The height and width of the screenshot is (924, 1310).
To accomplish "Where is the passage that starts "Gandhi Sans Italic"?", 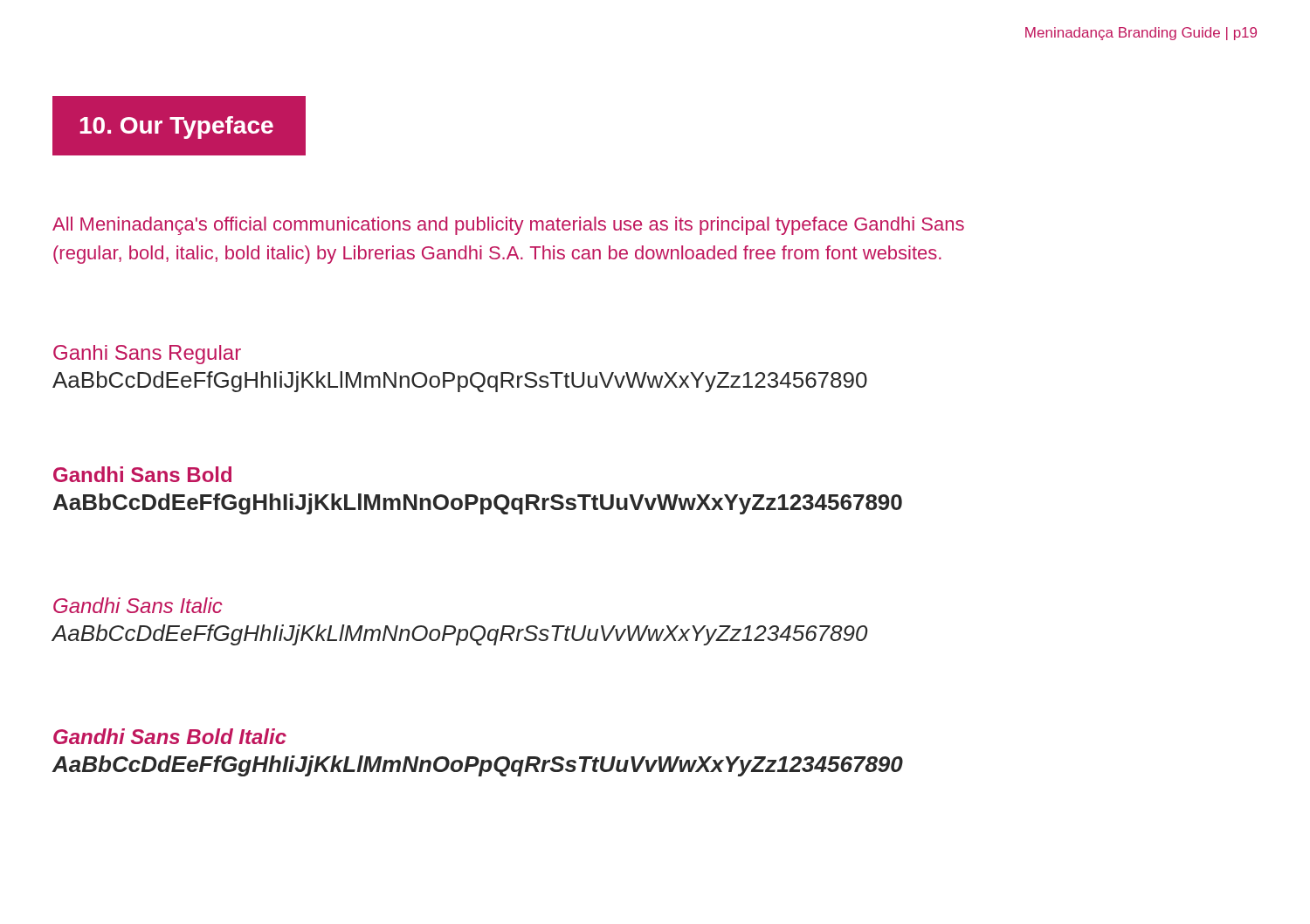I will 460,621.
